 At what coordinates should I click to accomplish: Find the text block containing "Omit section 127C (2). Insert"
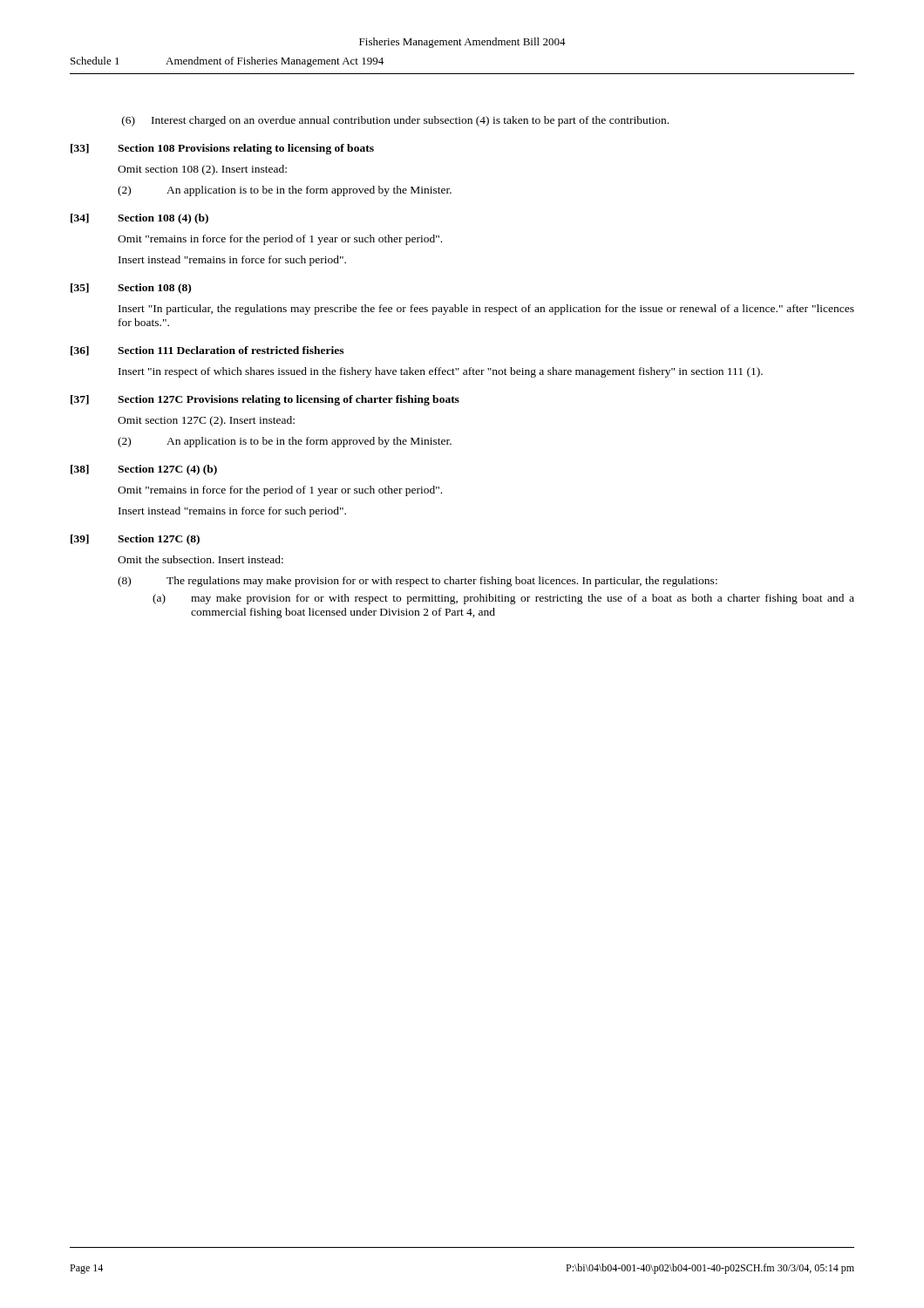point(207,420)
